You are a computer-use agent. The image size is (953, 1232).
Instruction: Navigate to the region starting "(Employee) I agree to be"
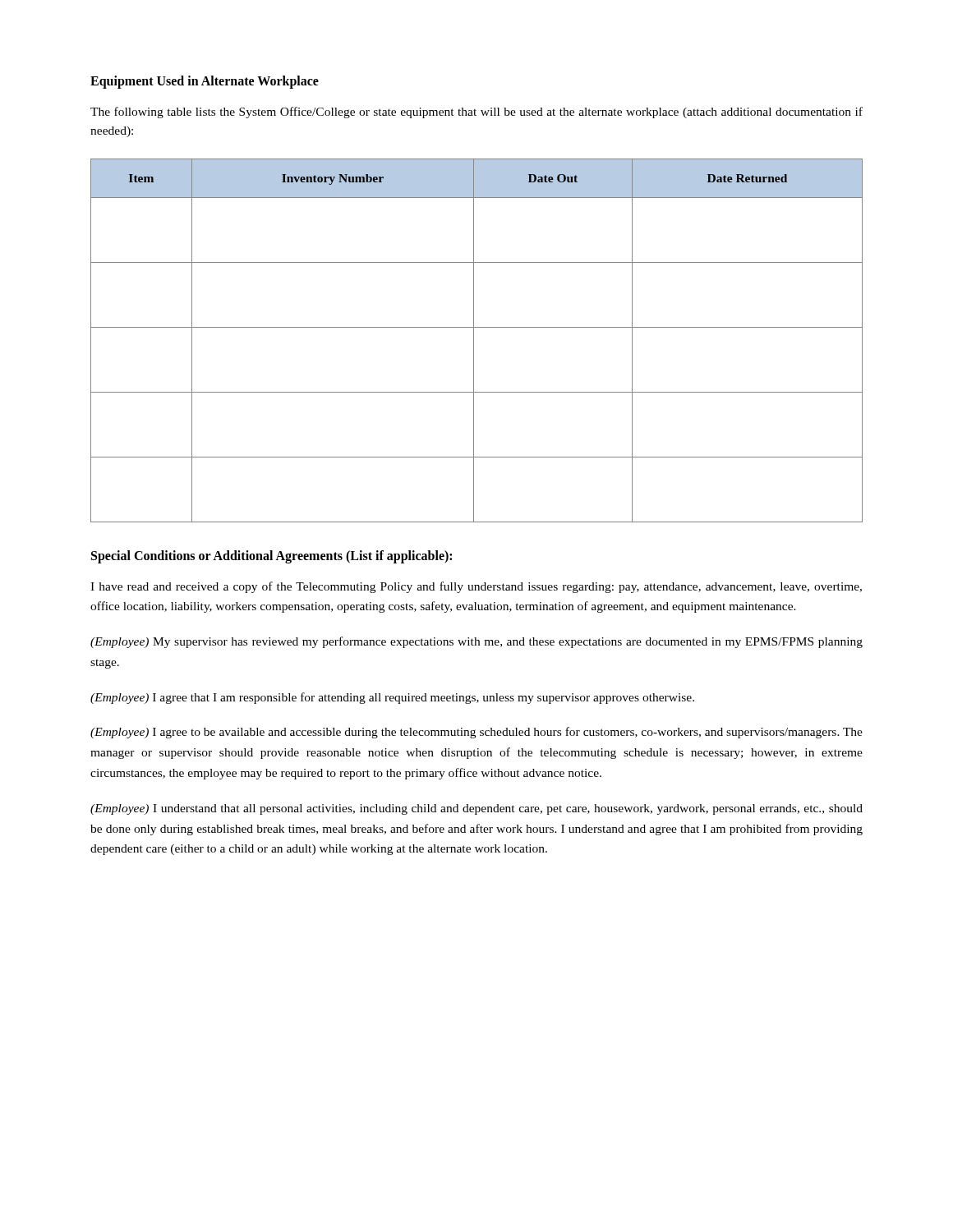tap(476, 752)
